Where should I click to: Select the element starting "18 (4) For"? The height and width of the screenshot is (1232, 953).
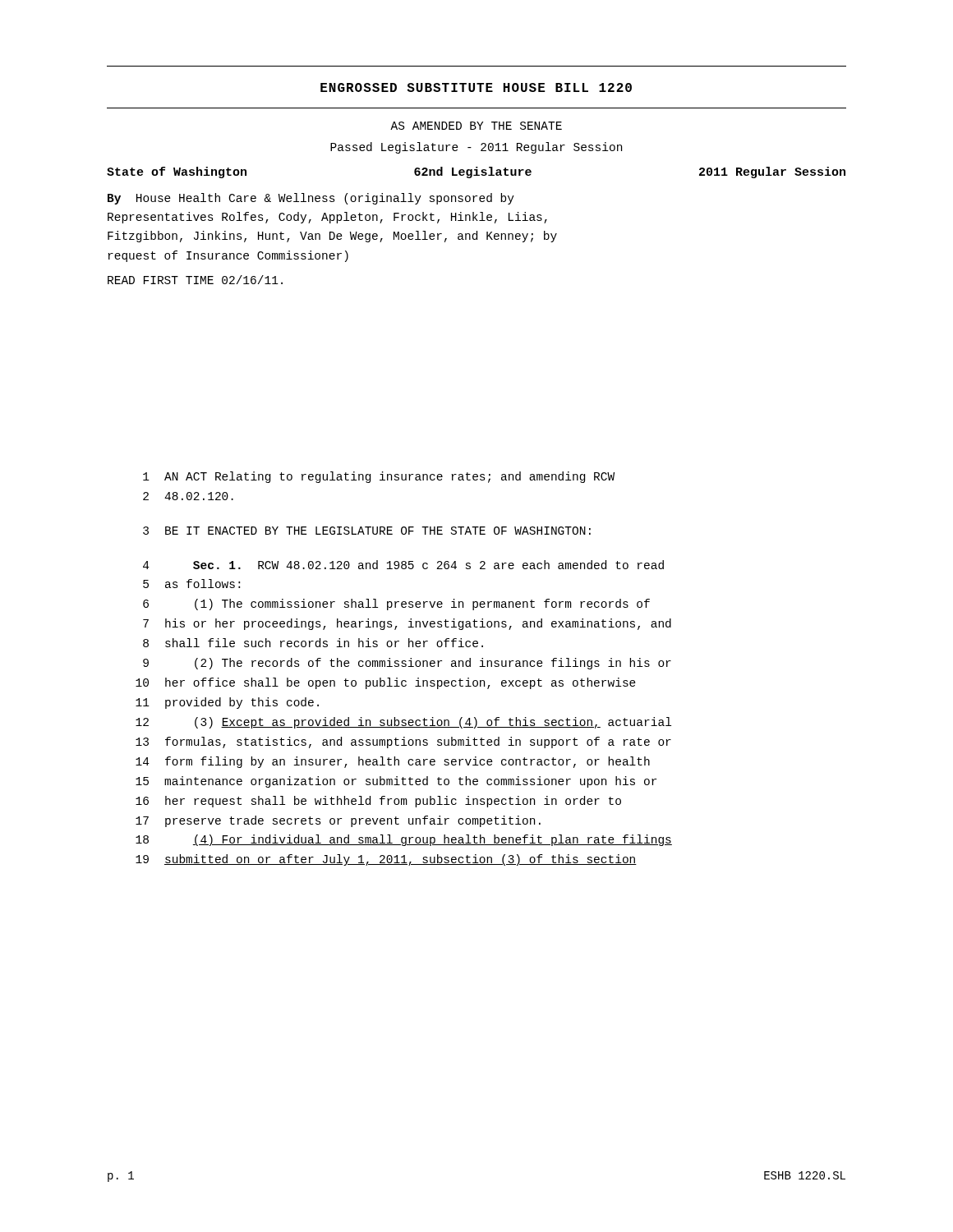(x=476, y=841)
